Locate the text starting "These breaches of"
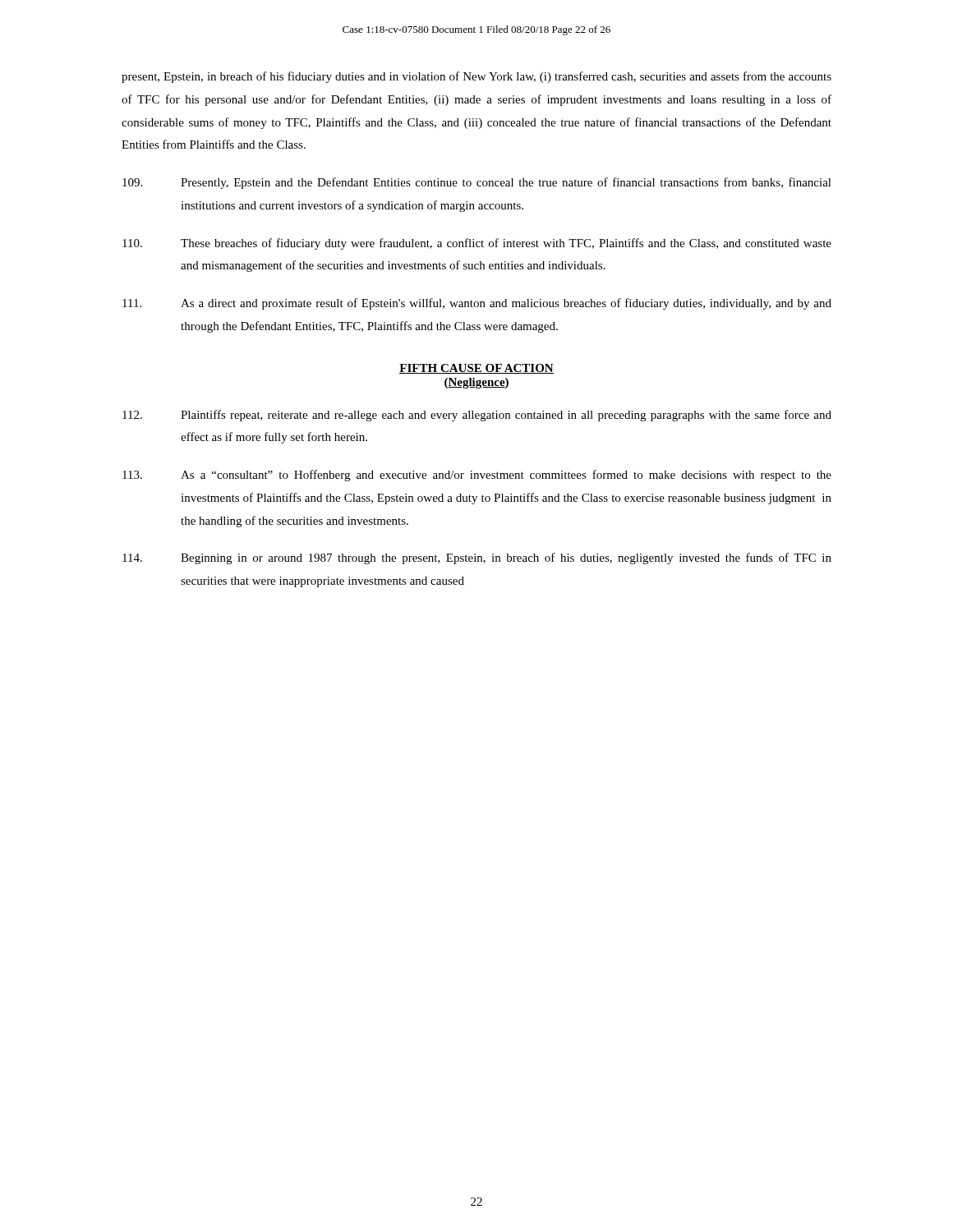Viewport: 953px width, 1232px height. pyautogui.click(x=476, y=255)
